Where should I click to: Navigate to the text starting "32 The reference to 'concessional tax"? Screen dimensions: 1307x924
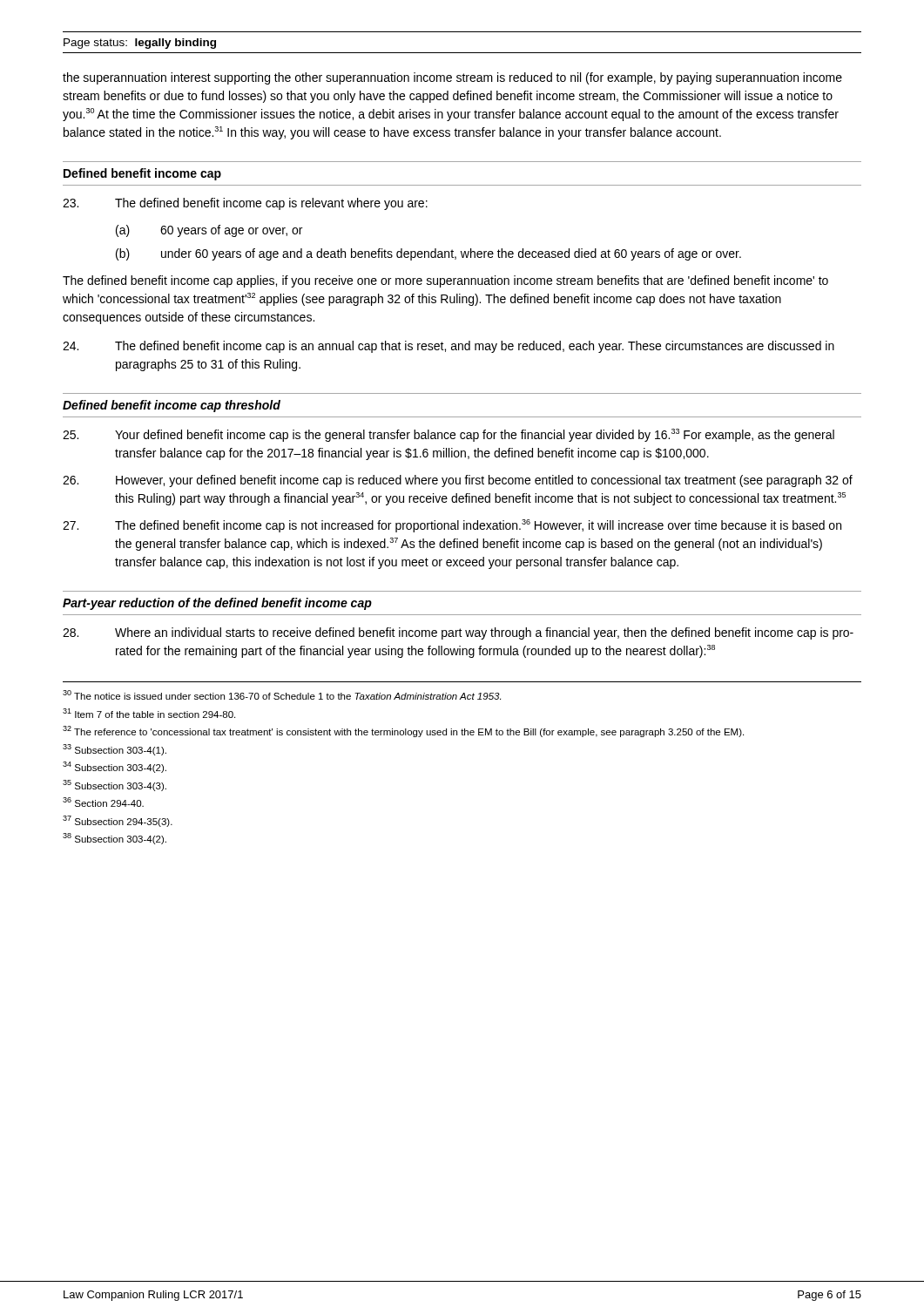click(x=404, y=731)
